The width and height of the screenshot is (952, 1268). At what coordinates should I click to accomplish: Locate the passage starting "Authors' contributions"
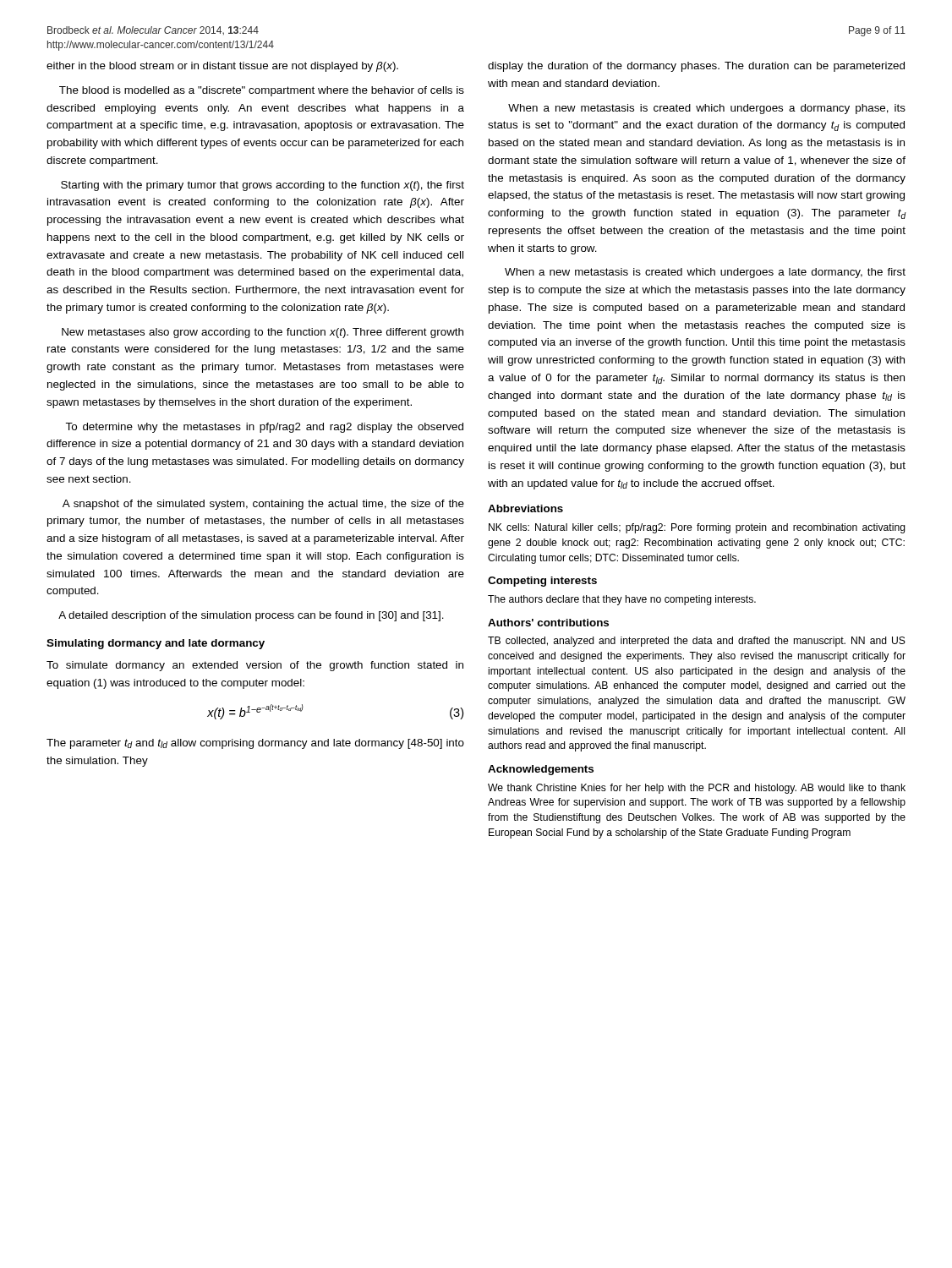coord(549,622)
